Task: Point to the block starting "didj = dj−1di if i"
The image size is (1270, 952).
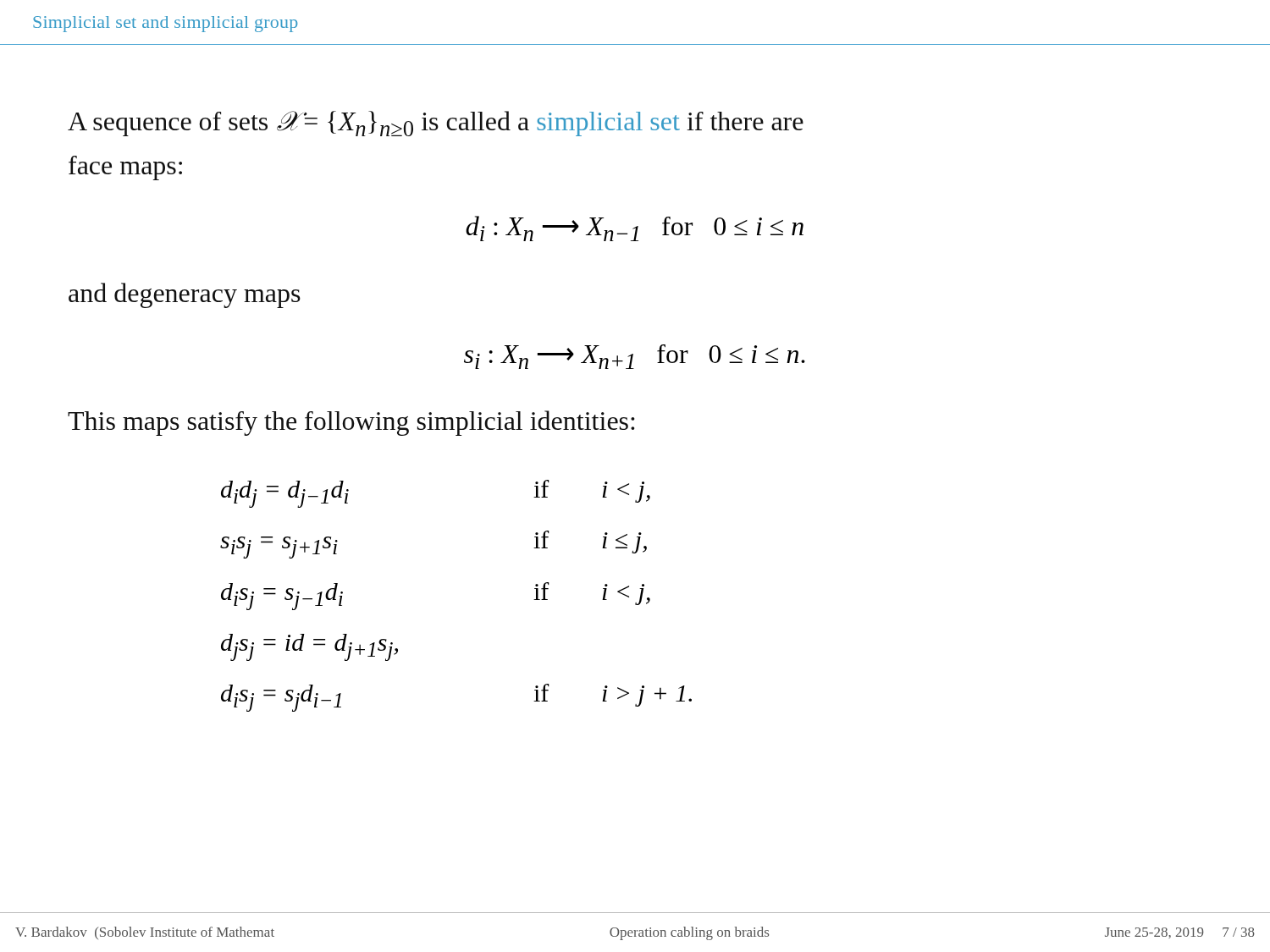Action: point(297,494)
